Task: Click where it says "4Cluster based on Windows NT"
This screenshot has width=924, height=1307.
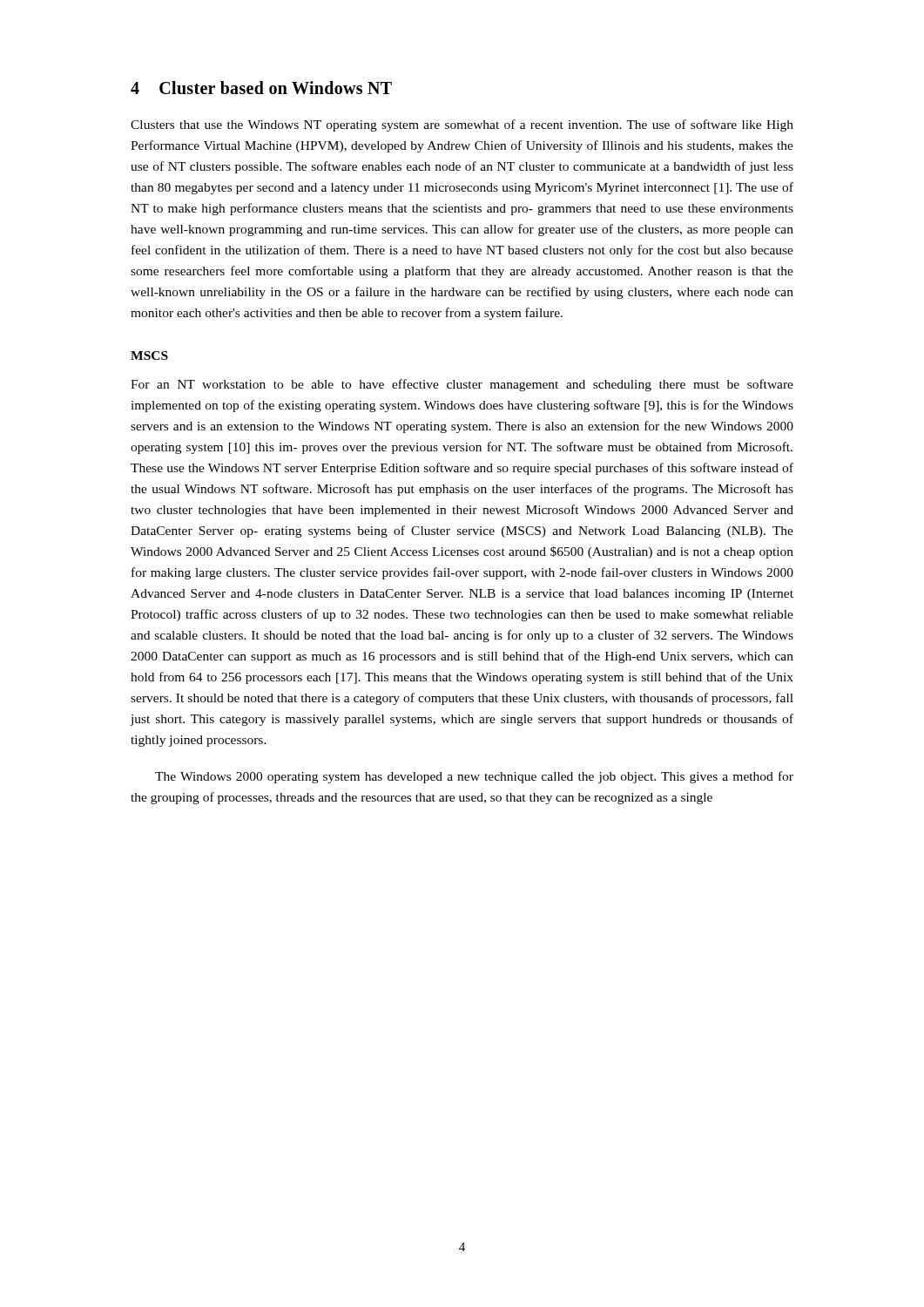Action: pos(261,88)
